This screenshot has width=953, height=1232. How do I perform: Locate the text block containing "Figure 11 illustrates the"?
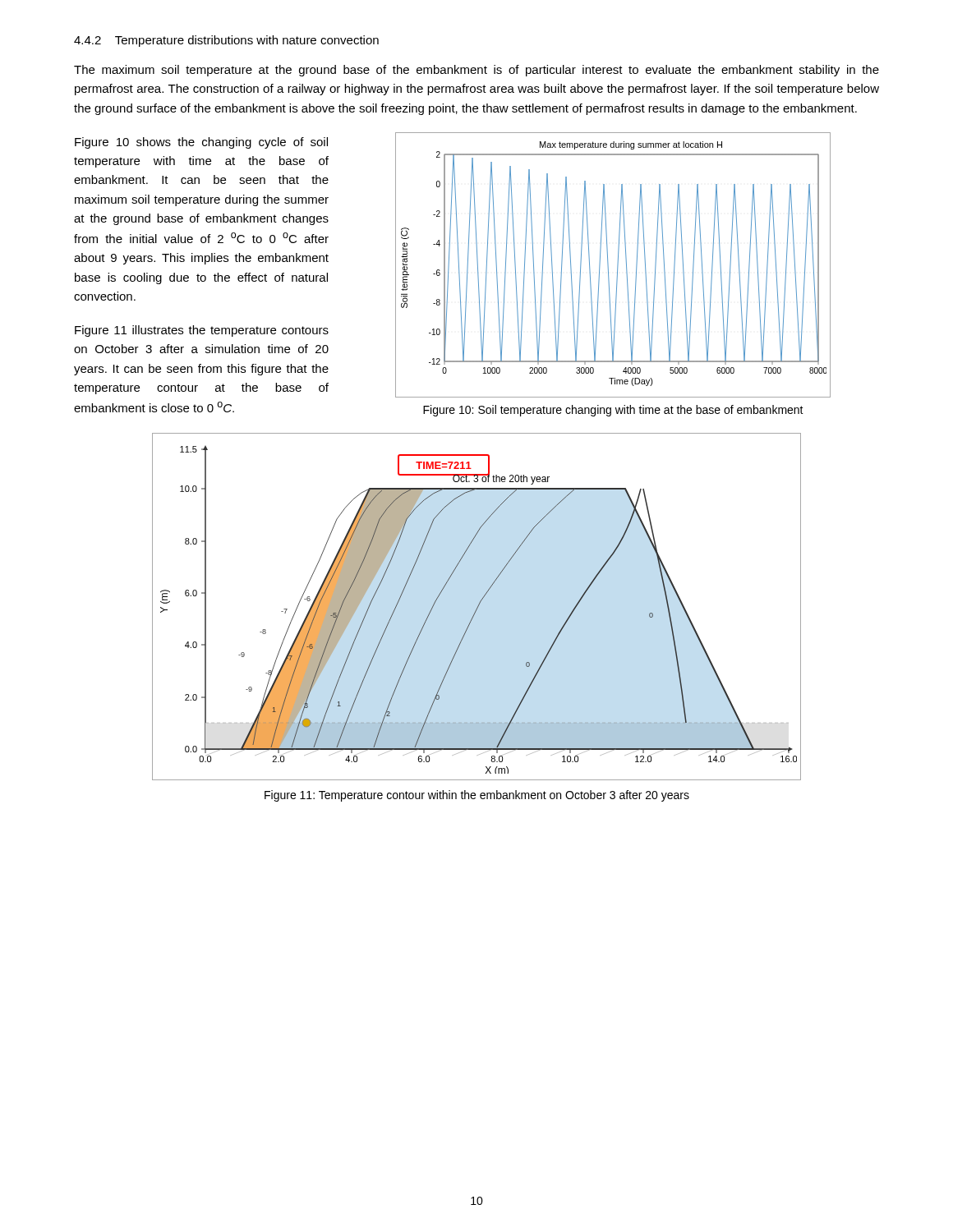pyautogui.click(x=201, y=369)
